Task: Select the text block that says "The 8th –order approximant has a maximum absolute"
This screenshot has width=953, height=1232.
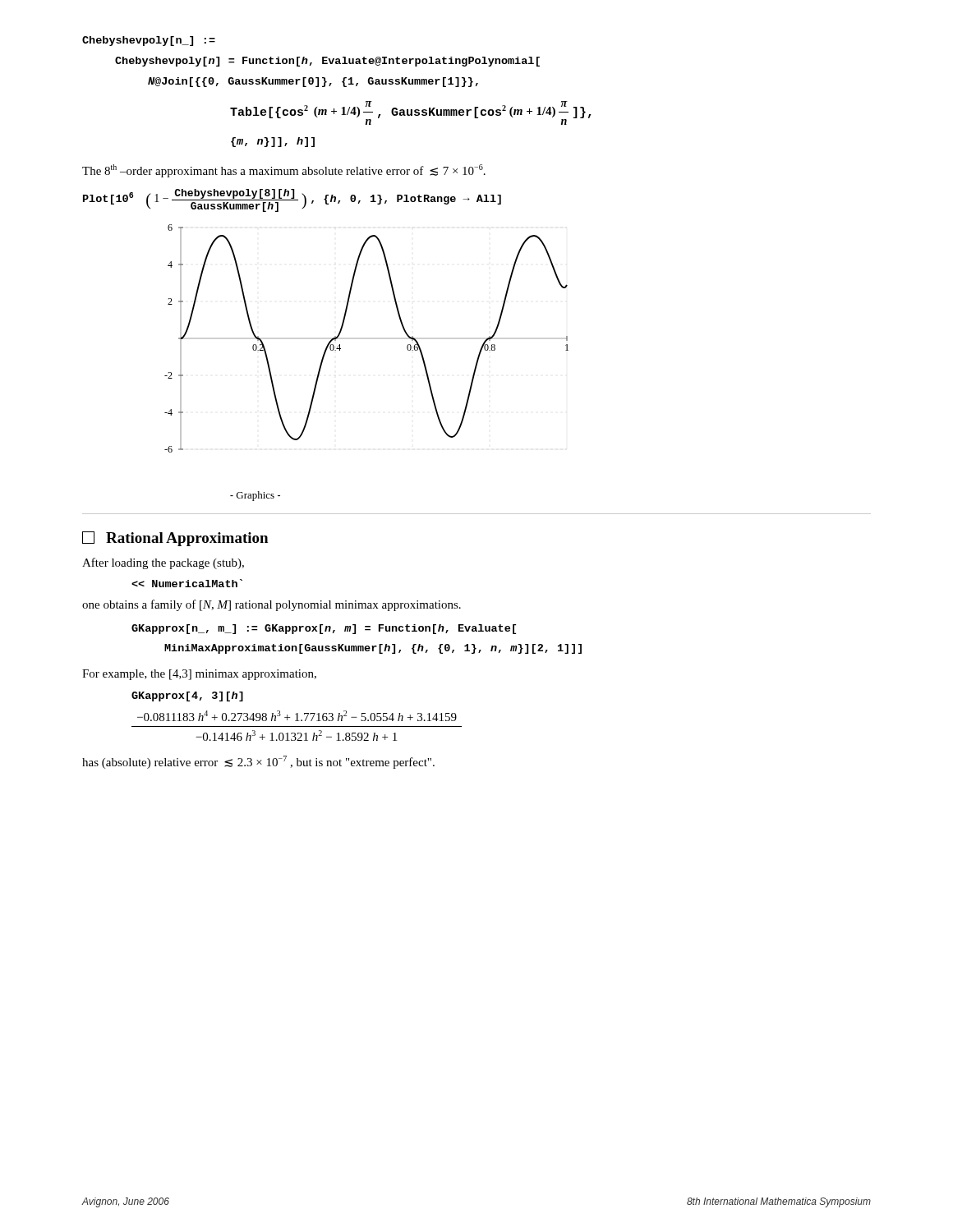Action: click(x=284, y=170)
